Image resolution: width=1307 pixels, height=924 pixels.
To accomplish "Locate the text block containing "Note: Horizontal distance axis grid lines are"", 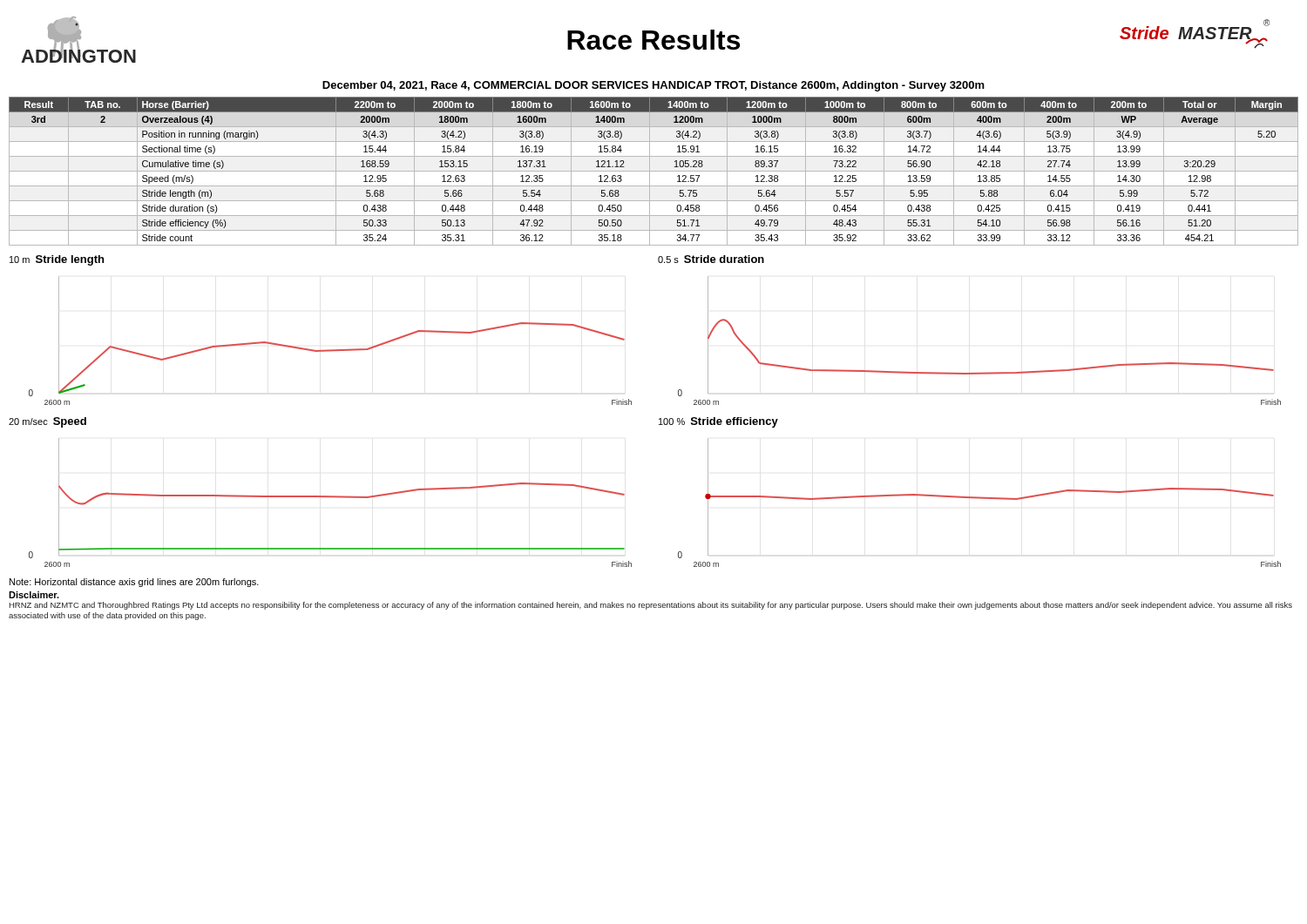I will click(134, 582).
